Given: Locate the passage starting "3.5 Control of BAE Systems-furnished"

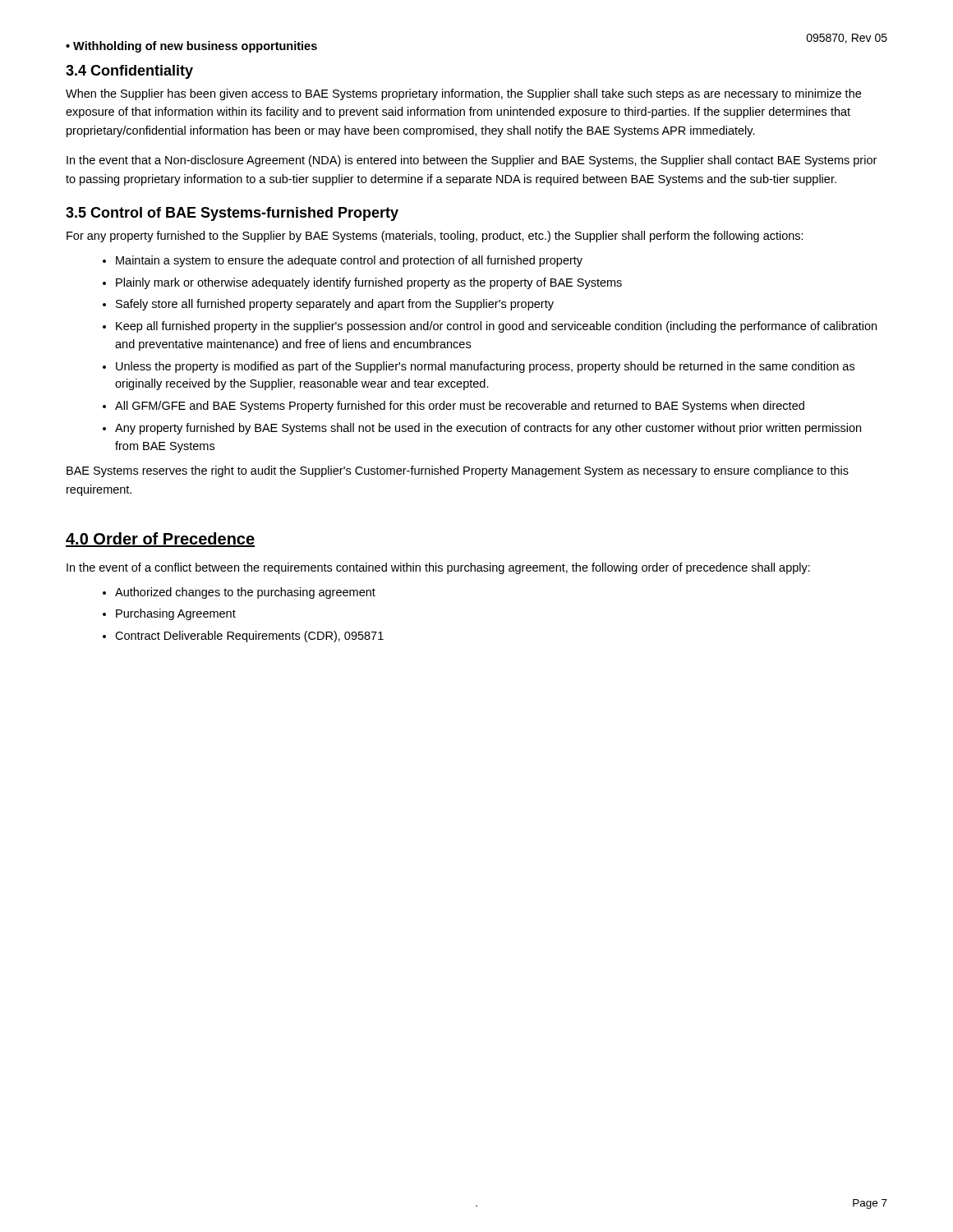Looking at the screenshot, I should (x=232, y=213).
